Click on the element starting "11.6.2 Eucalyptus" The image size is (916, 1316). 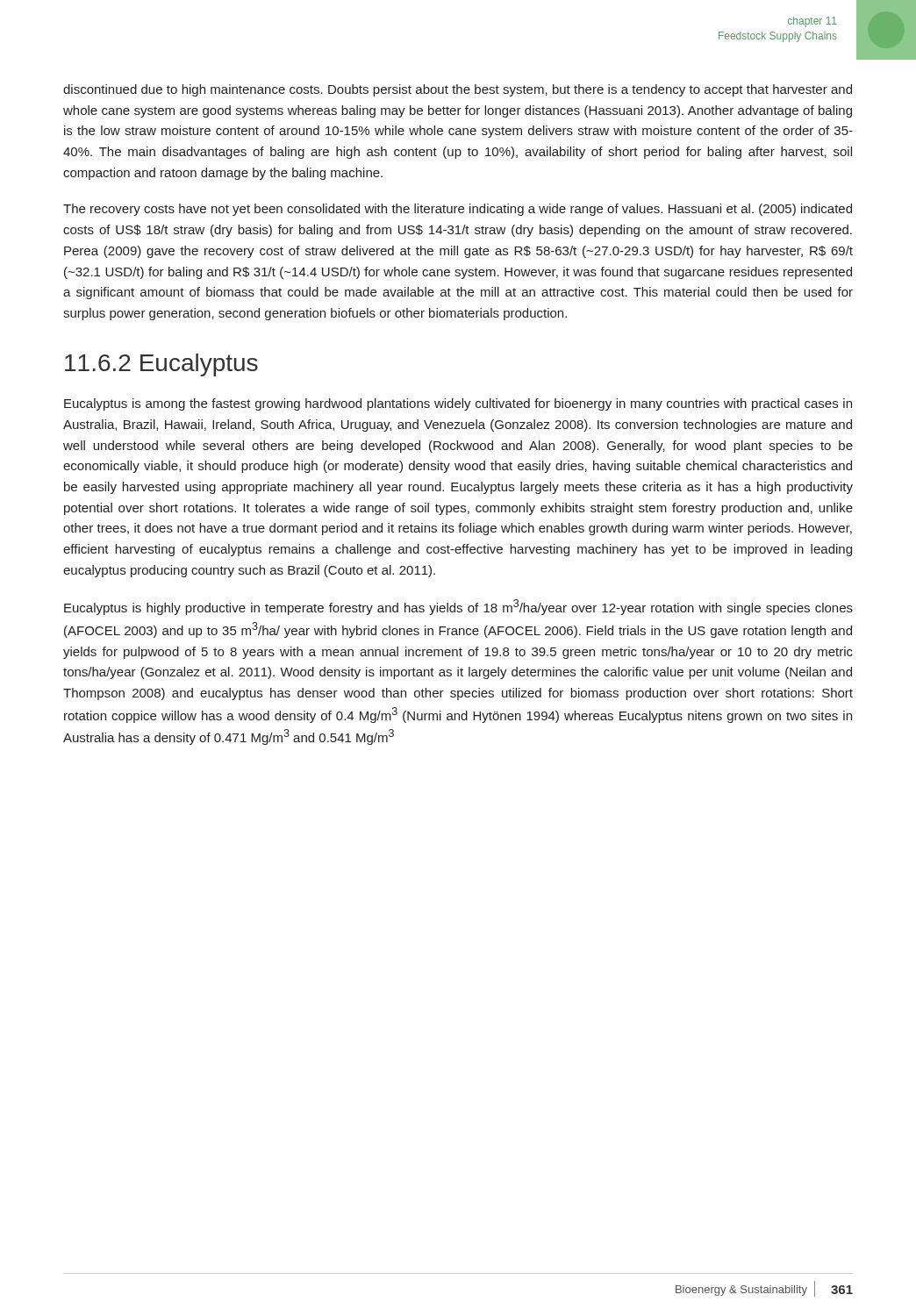click(x=161, y=362)
